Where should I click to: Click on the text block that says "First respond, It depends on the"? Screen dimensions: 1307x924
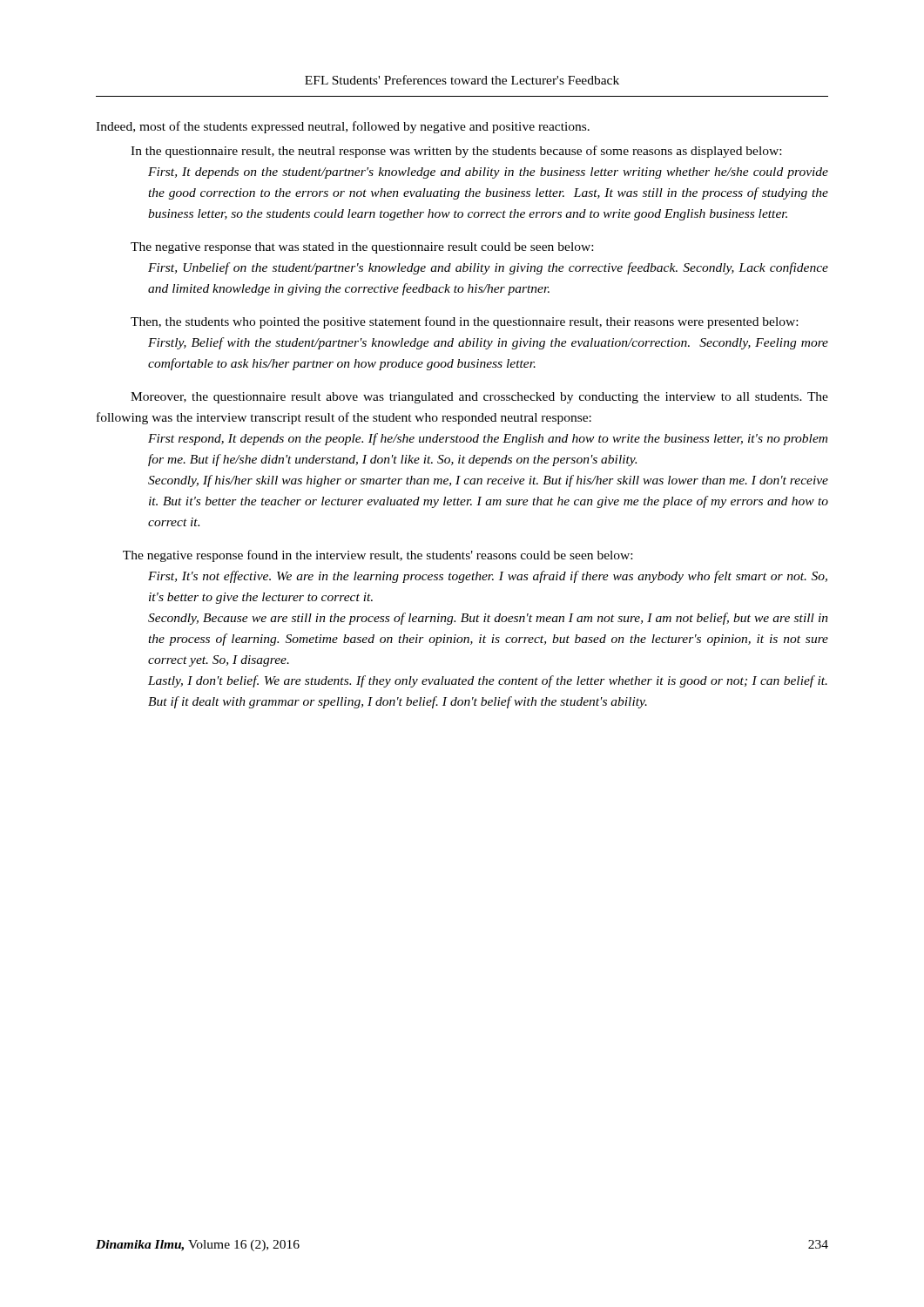coord(488,480)
